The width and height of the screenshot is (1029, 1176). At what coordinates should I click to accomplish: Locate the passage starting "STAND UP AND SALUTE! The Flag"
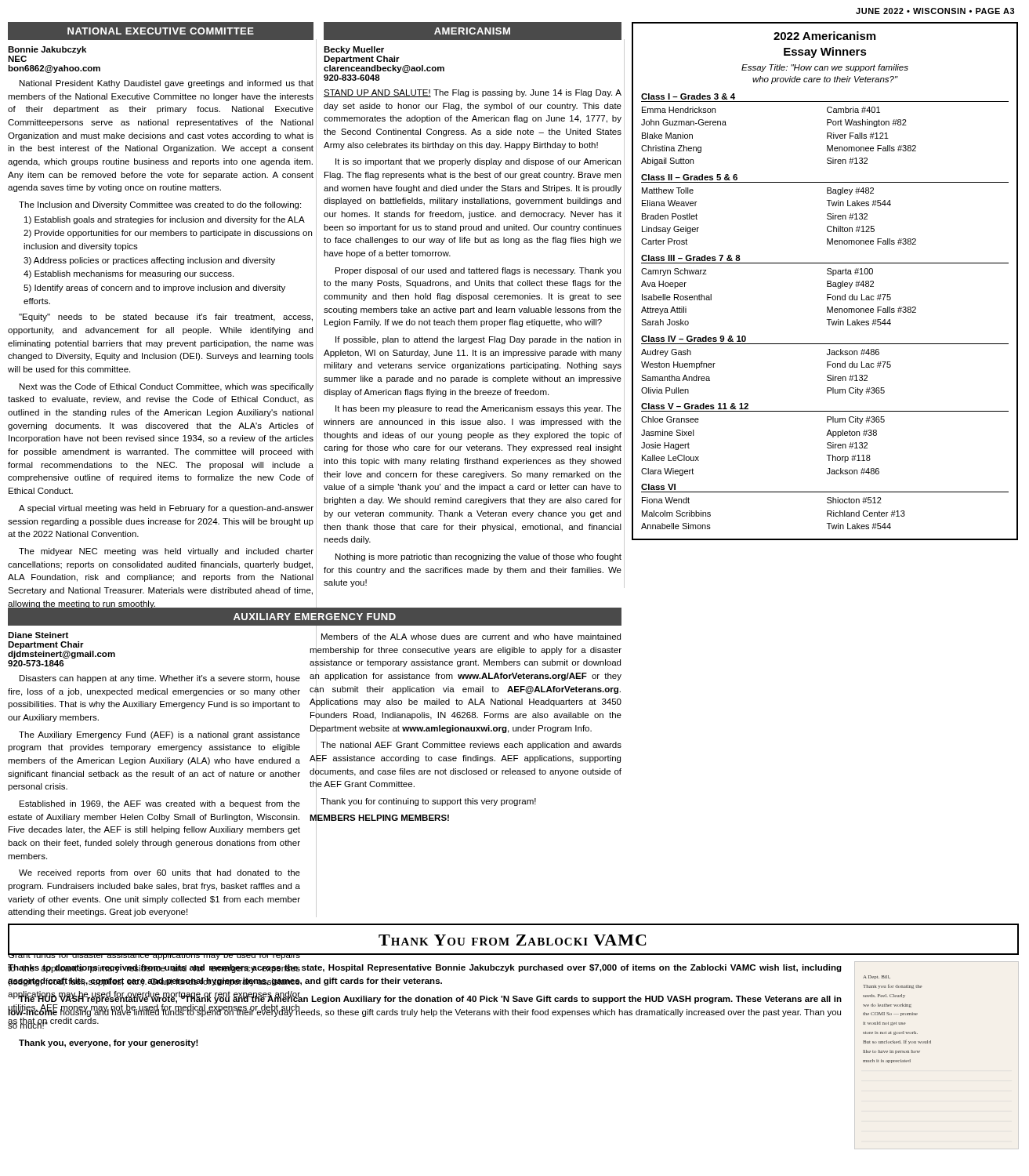click(473, 338)
